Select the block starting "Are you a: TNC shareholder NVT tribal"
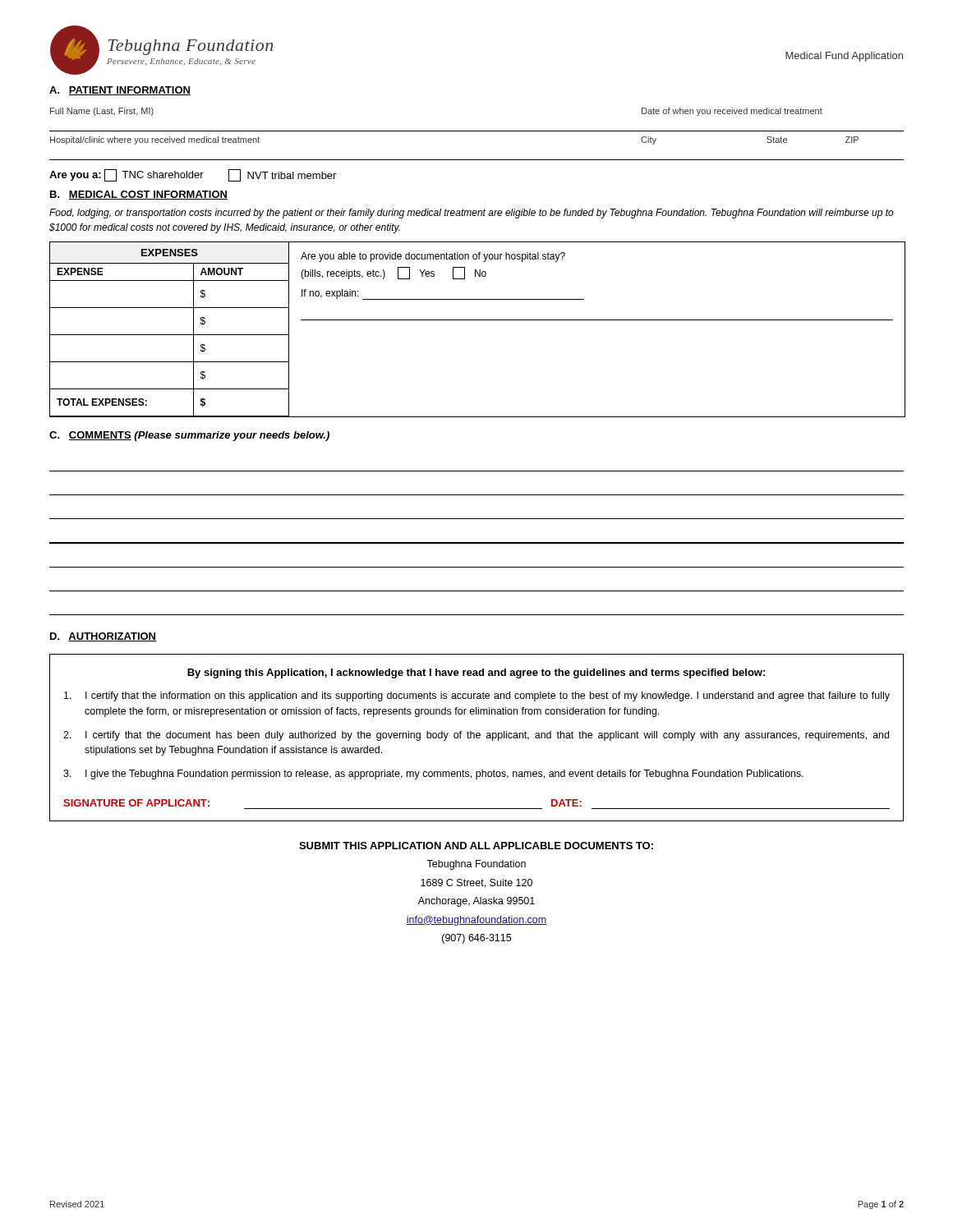This screenshot has height=1232, width=953. pyautogui.click(x=193, y=175)
